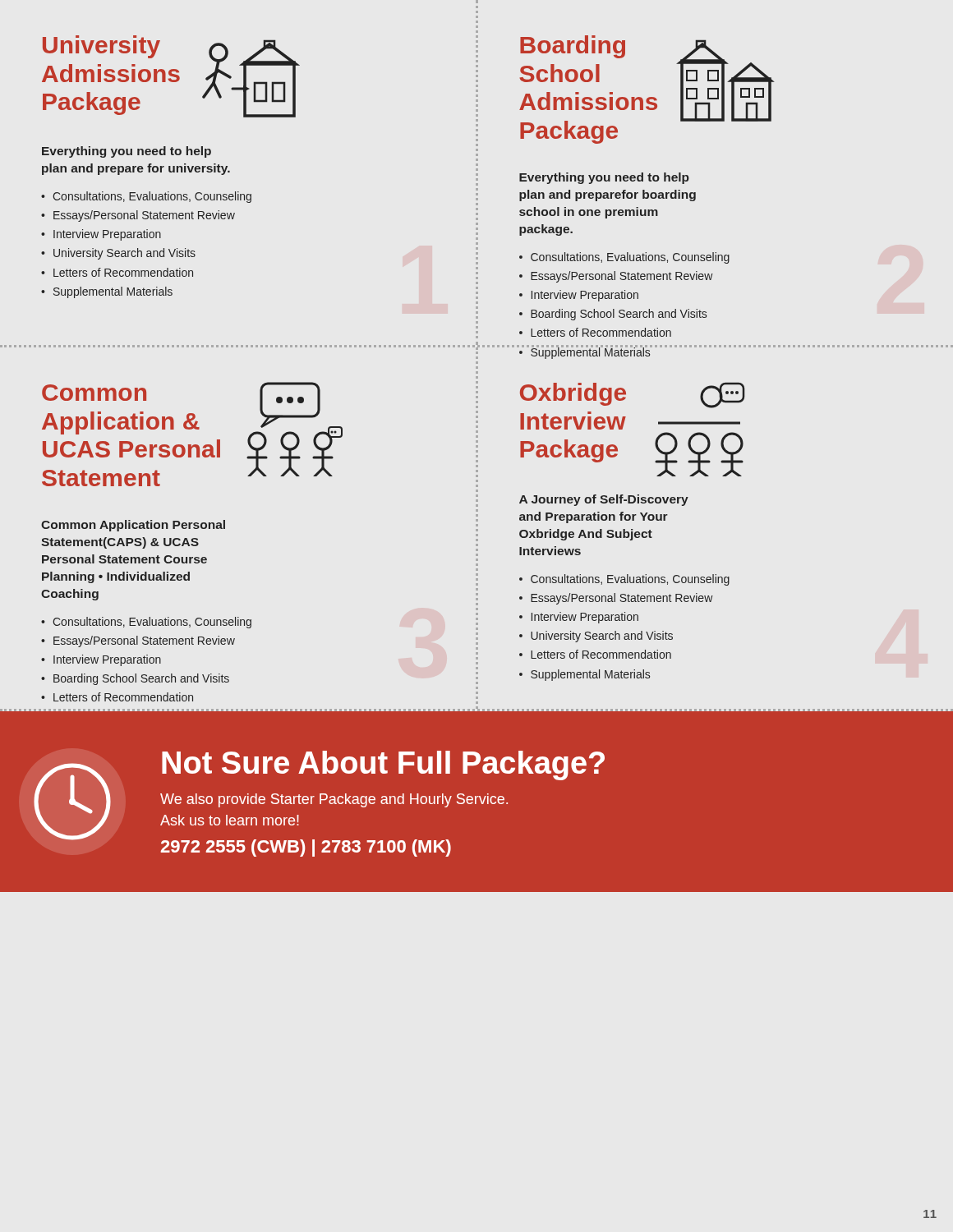Screen dimensions: 1232x953
Task: Click on the text block with the text "2972 2555 (CWB) |"
Action: tap(306, 846)
